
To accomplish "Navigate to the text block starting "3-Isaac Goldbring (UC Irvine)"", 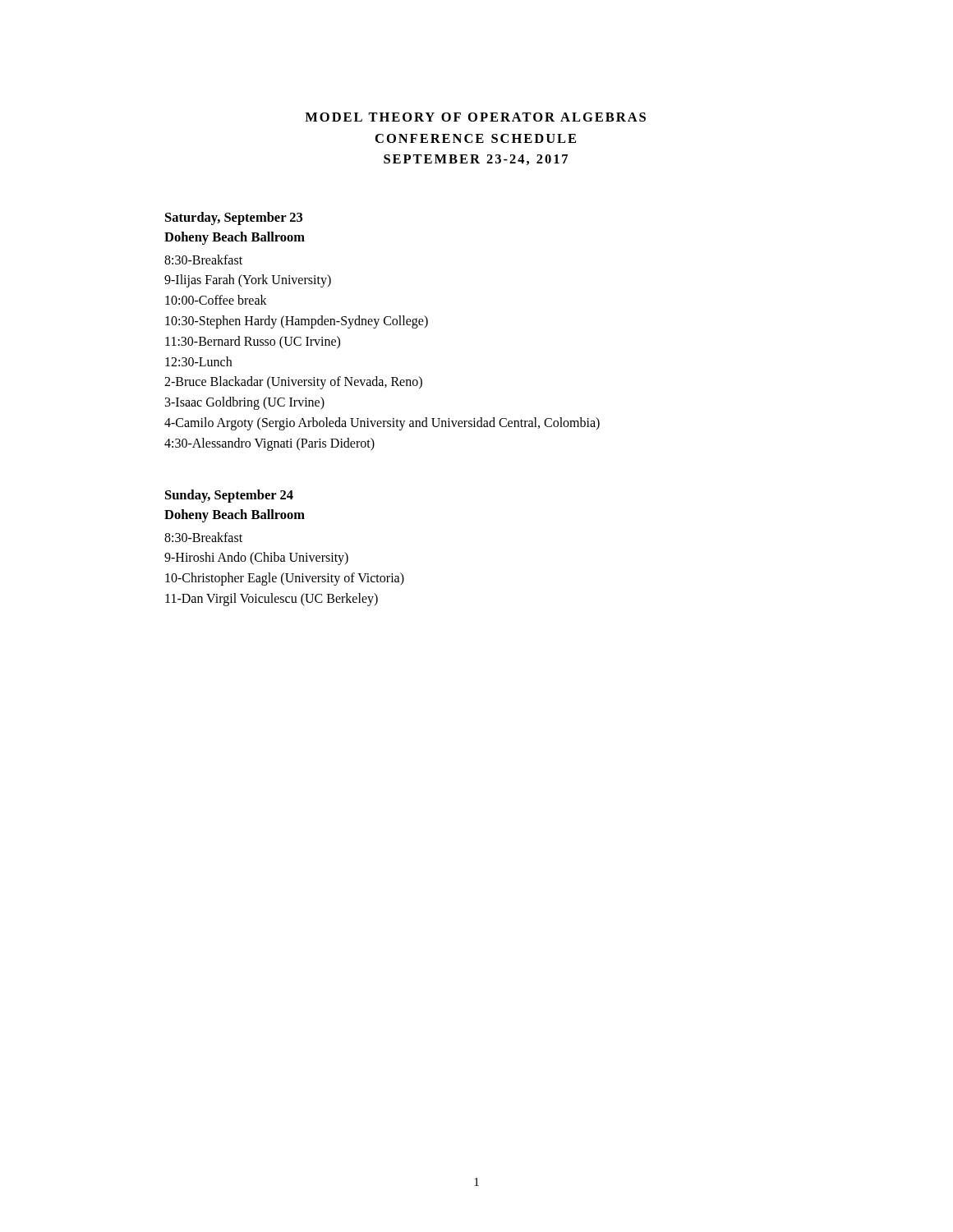I will (244, 402).
